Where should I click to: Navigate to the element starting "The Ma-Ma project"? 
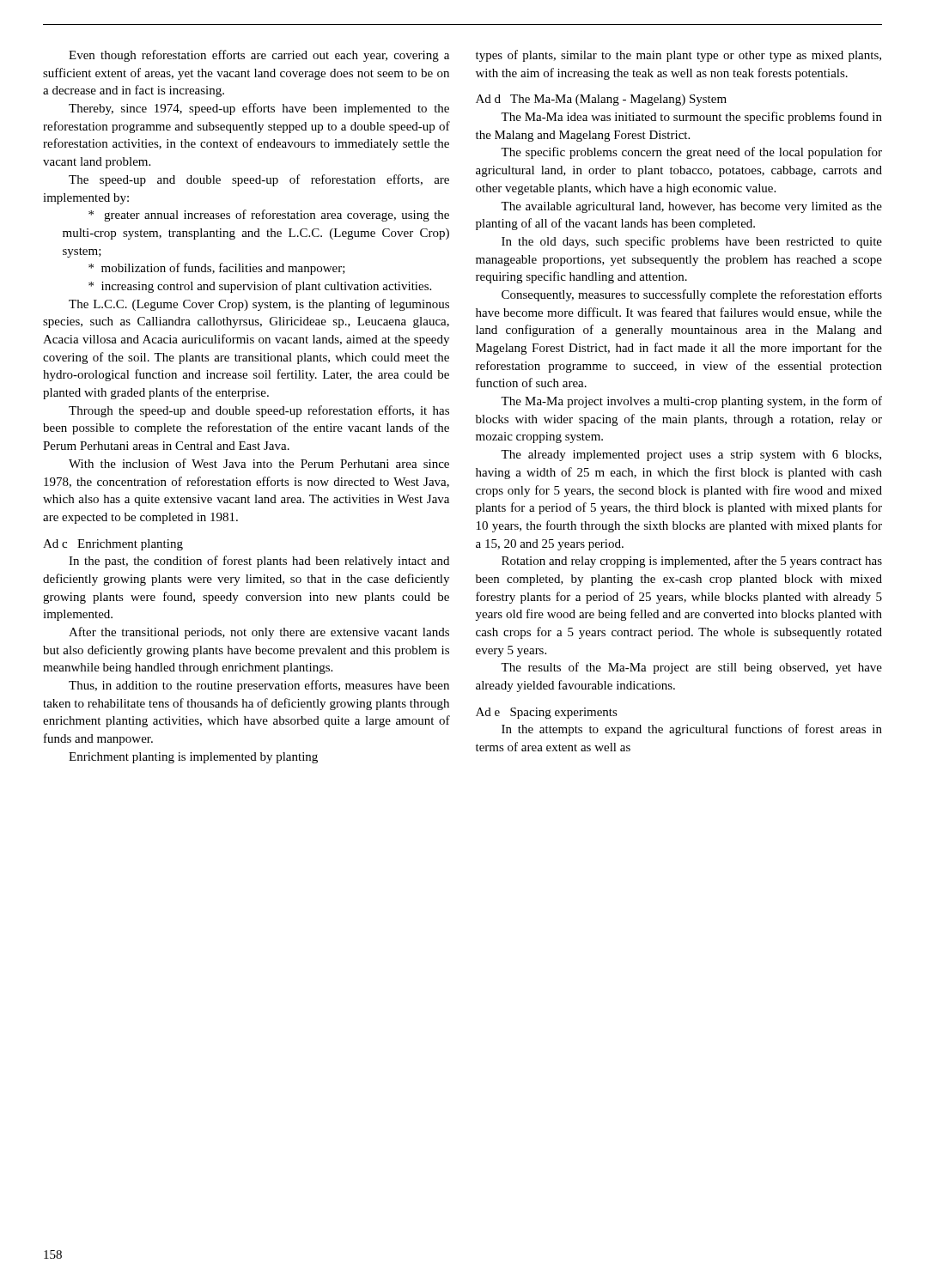(x=679, y=419)
